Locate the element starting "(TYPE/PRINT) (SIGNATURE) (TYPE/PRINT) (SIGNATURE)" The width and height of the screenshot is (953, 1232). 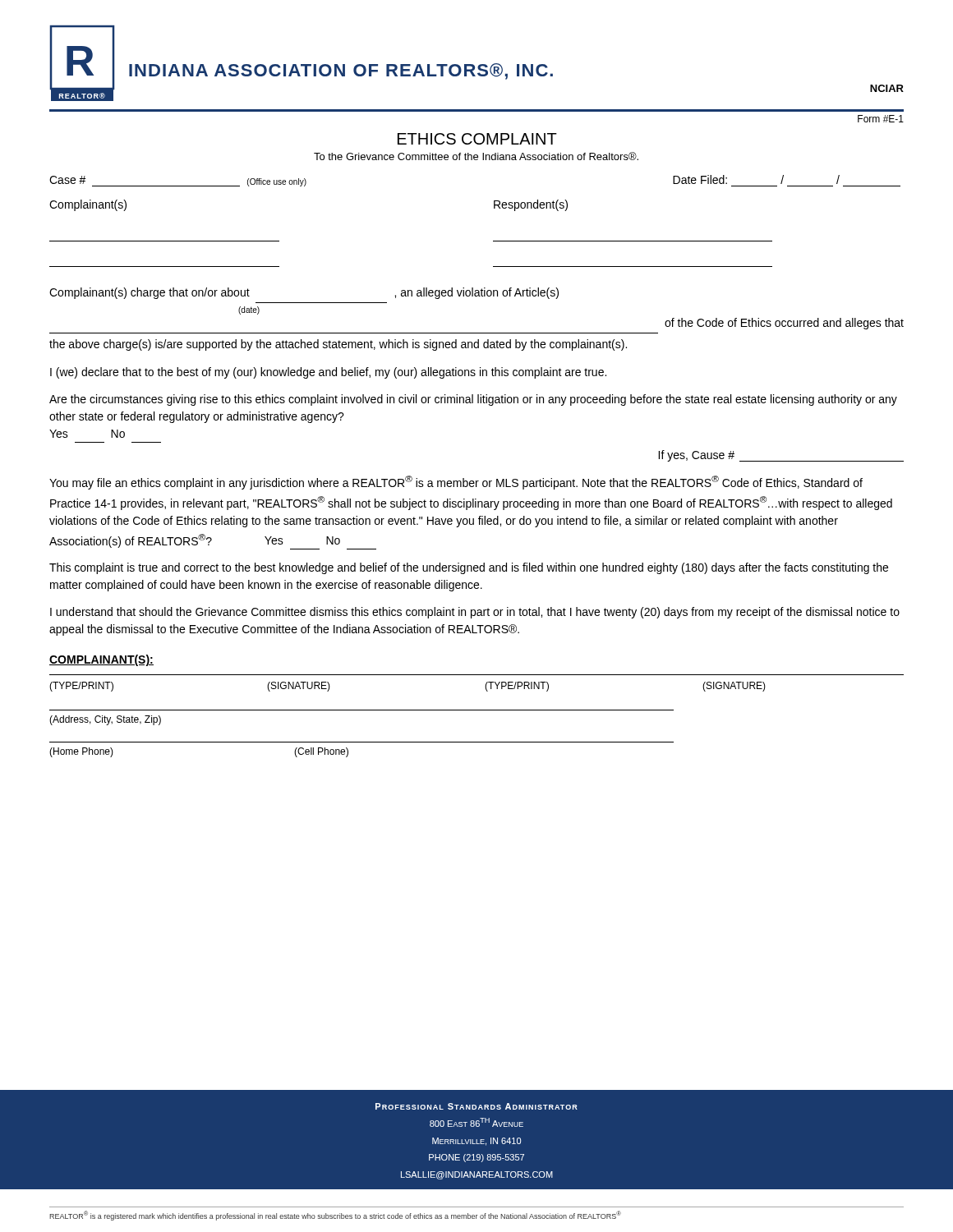tap(476, 686)
